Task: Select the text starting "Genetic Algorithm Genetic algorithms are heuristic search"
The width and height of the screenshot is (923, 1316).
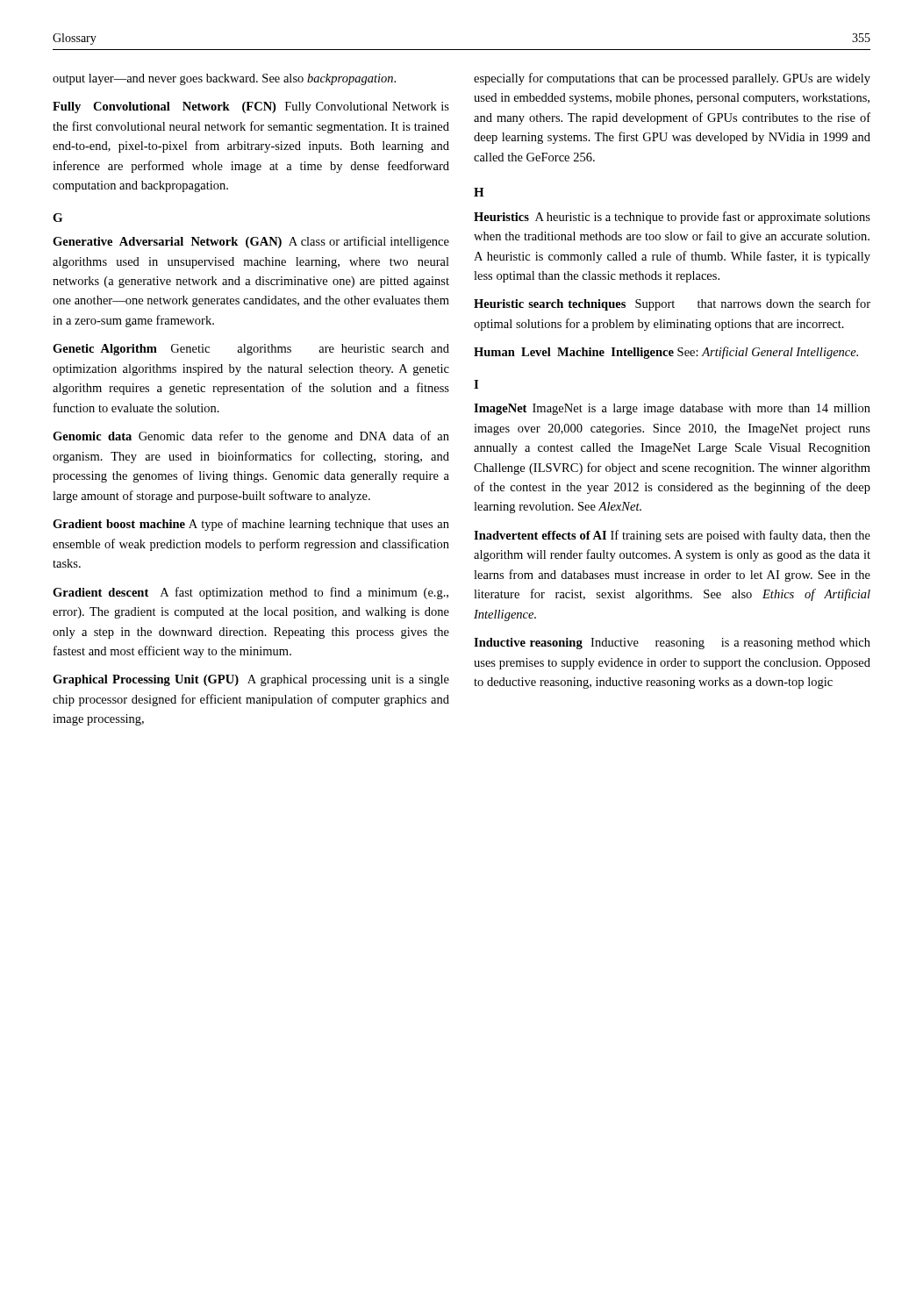Action: (x=251, y=378)
